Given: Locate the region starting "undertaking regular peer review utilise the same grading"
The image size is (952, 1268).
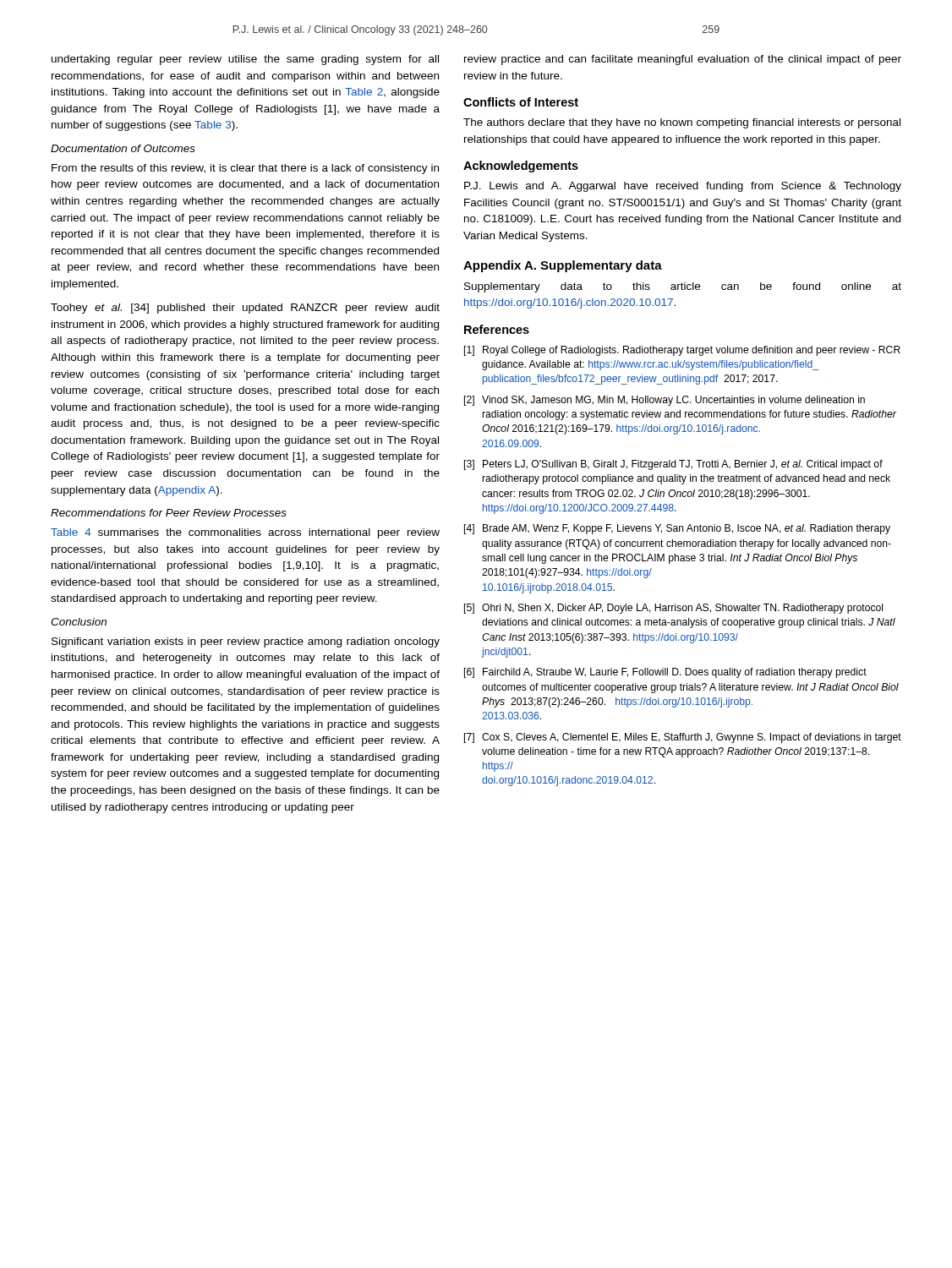Looking at the screenshot, I should [245, 92].
